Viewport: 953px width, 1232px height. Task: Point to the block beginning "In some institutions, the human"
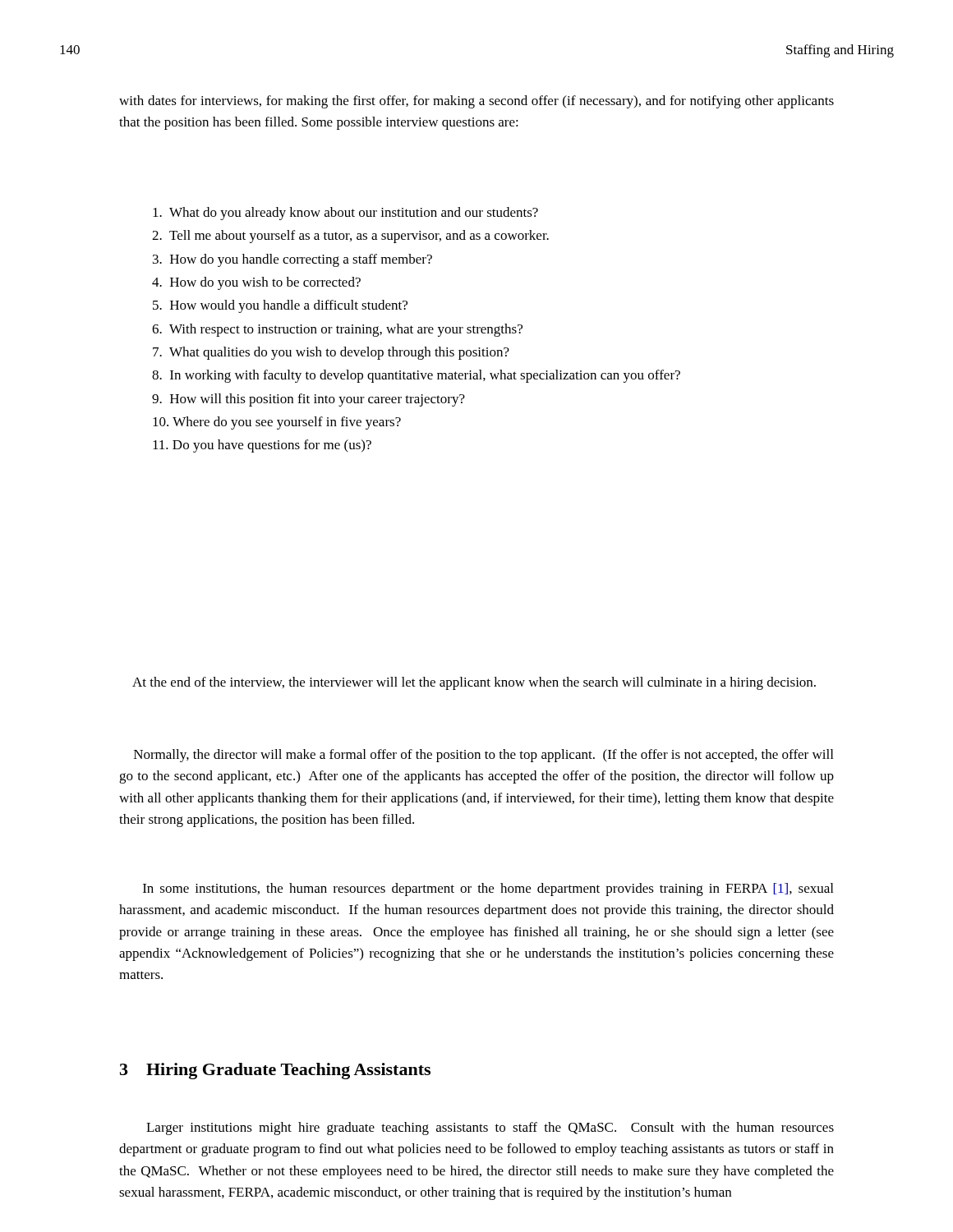476,932
